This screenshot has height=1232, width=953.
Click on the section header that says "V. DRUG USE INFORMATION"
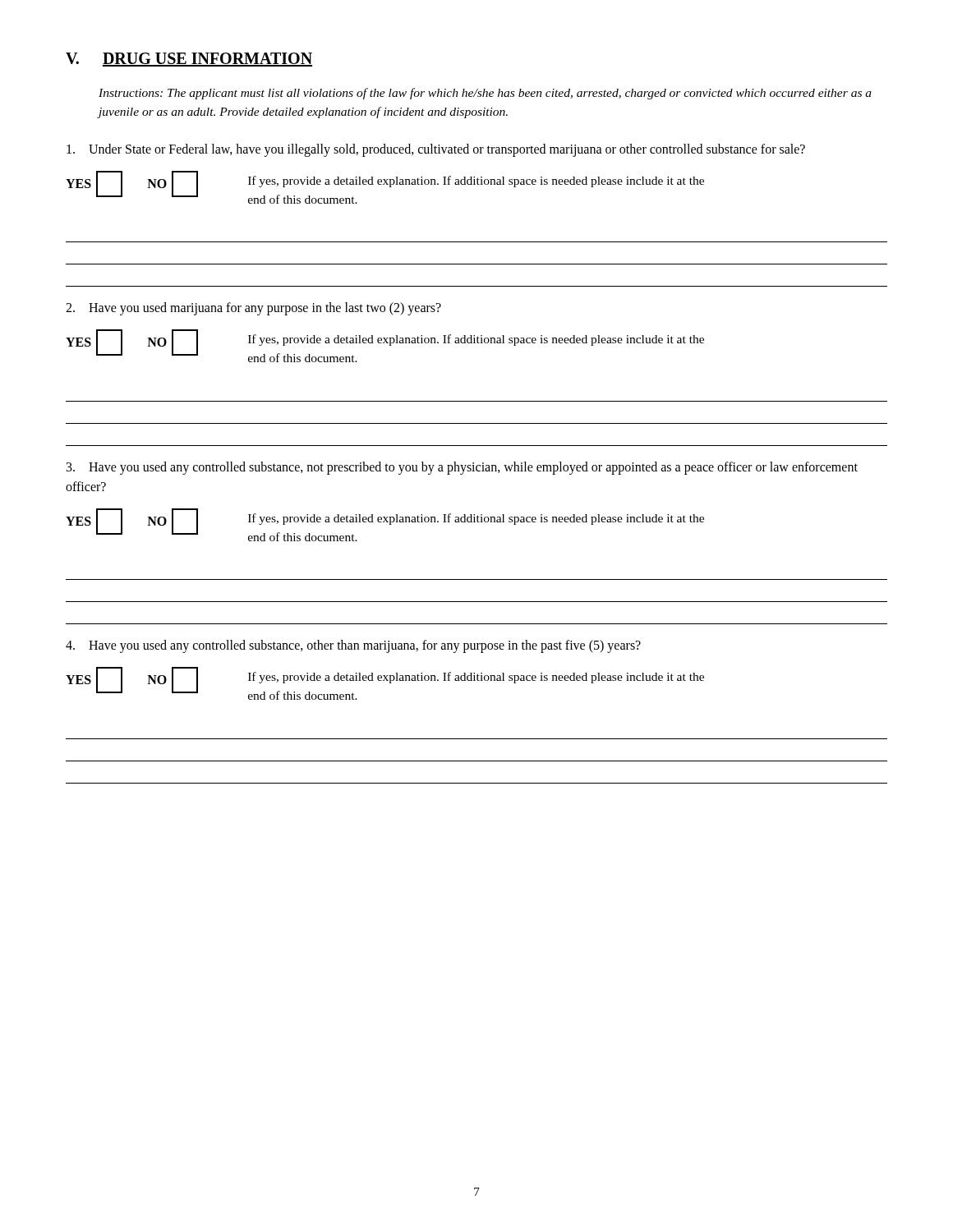[189, 59]
